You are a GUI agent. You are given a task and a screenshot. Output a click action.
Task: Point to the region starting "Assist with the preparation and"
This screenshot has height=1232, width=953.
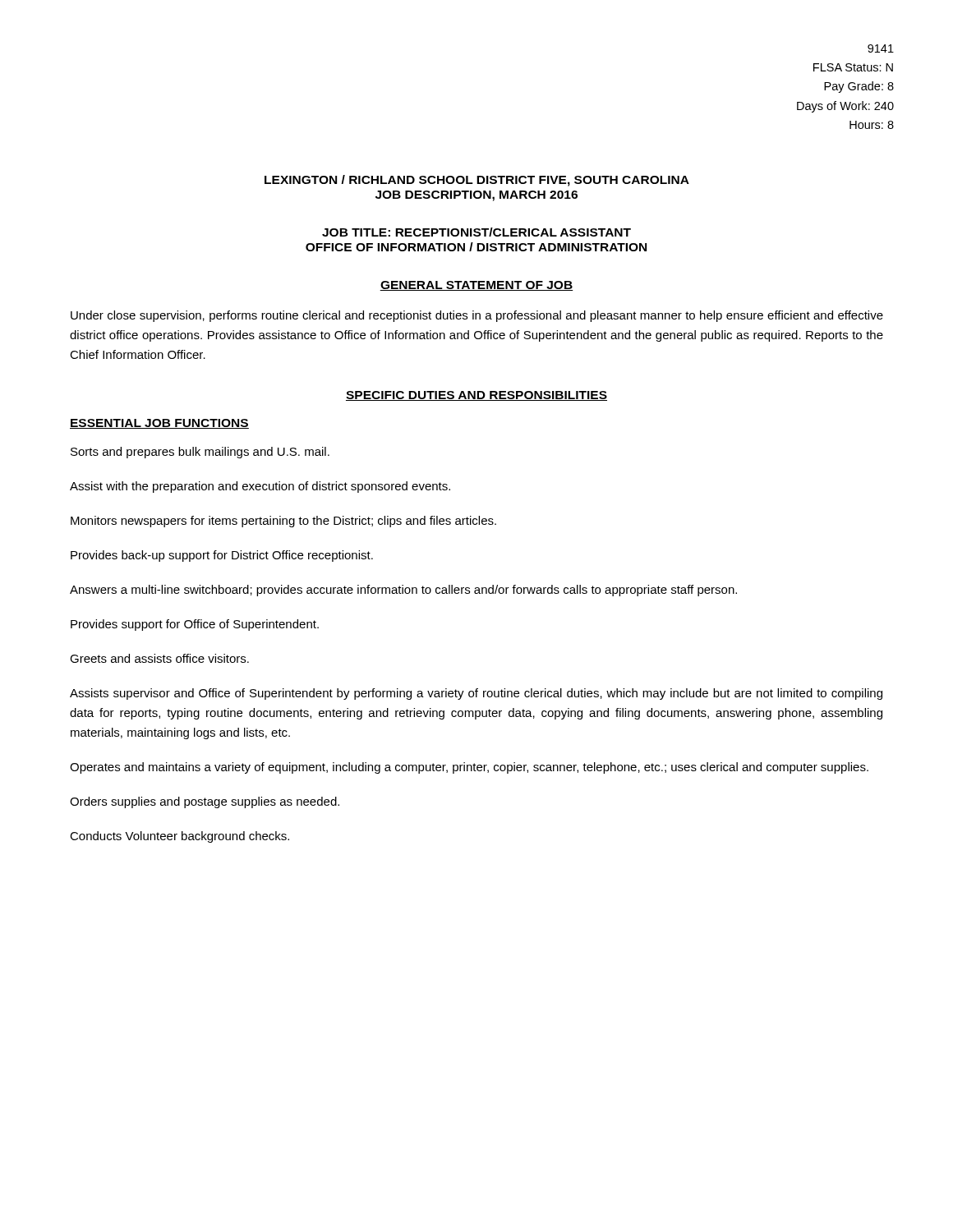261,486
